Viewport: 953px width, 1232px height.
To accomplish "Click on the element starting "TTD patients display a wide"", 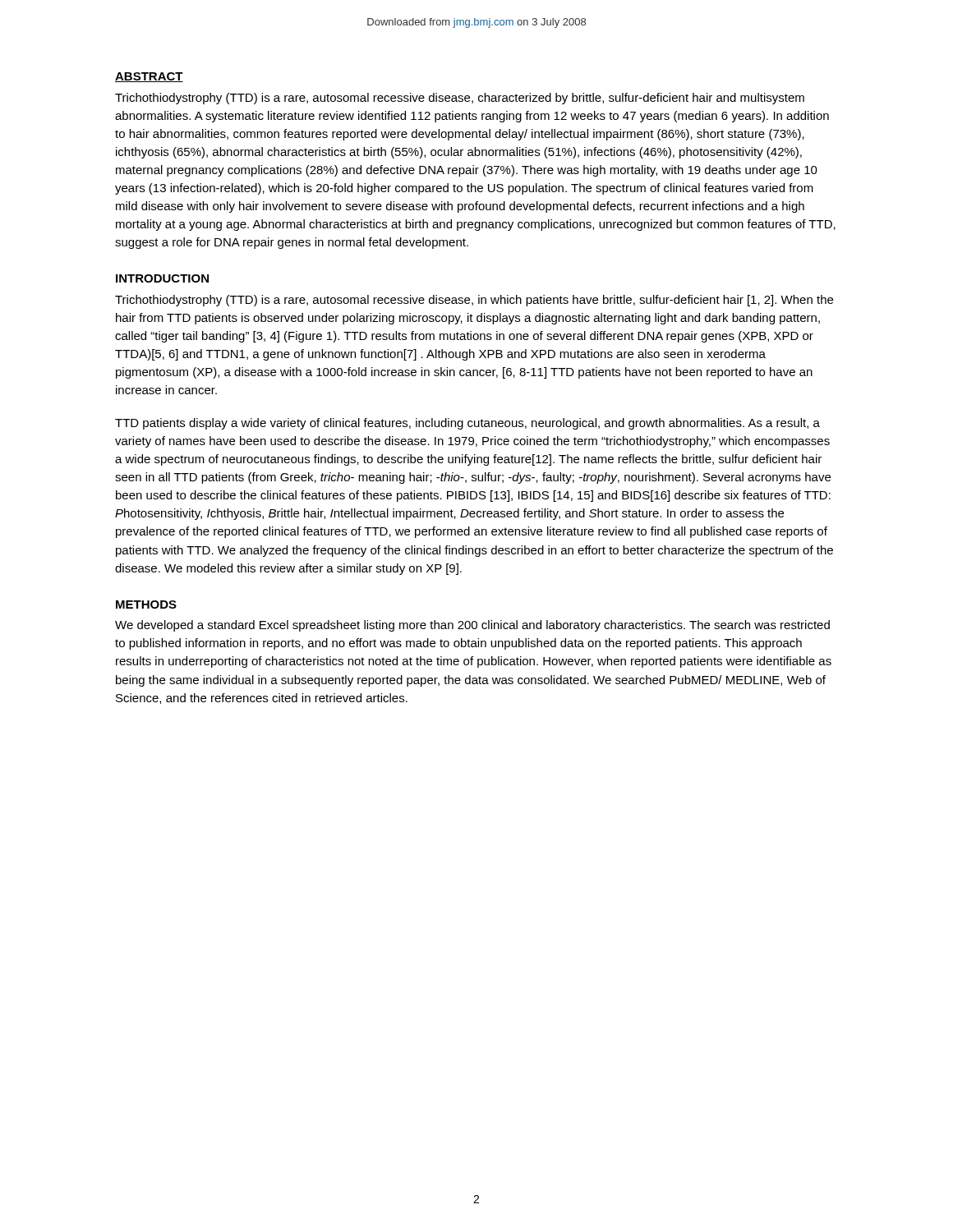I will click(x=474, y=495).
